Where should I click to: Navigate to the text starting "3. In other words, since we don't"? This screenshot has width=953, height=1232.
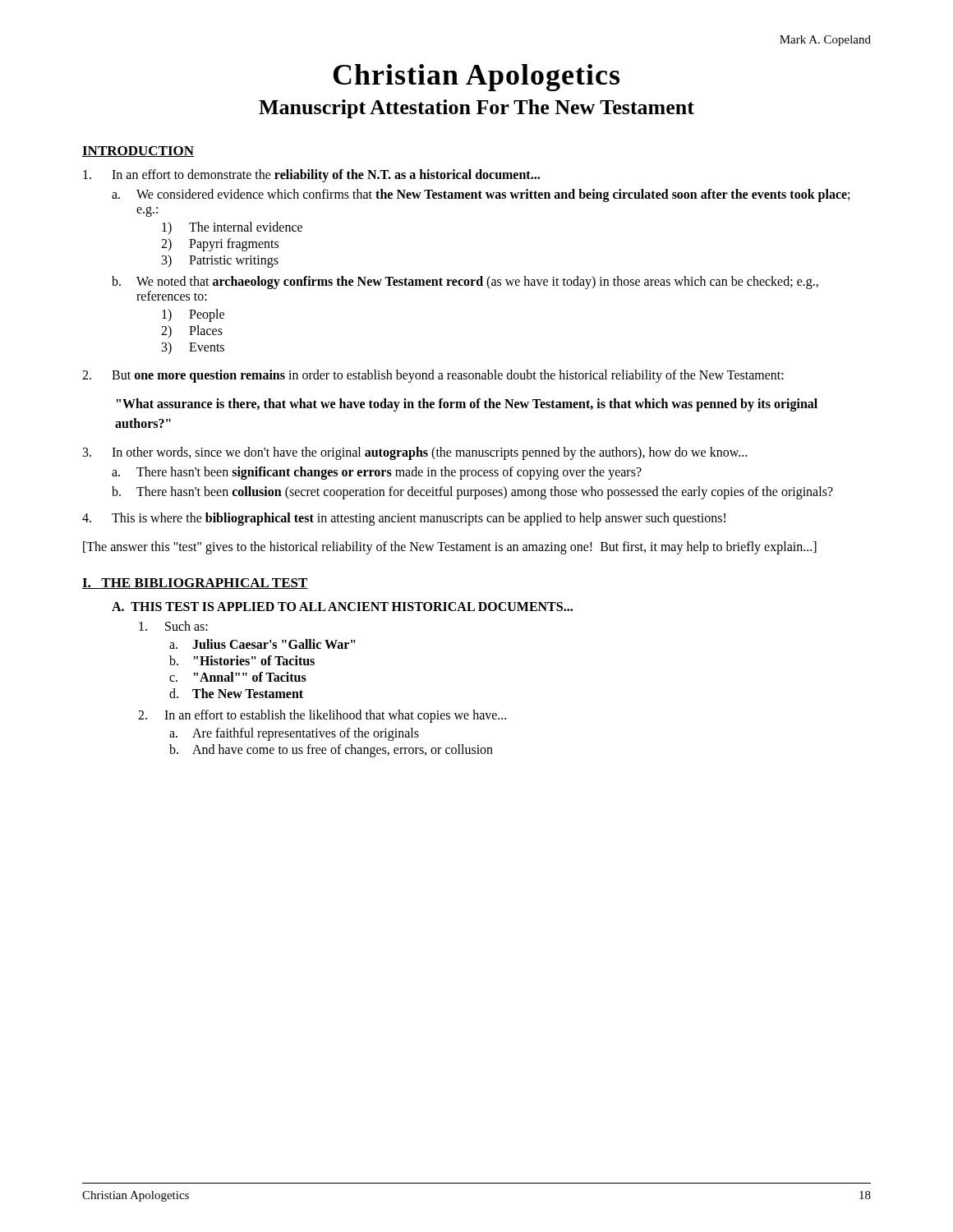(x=415, y=453)
